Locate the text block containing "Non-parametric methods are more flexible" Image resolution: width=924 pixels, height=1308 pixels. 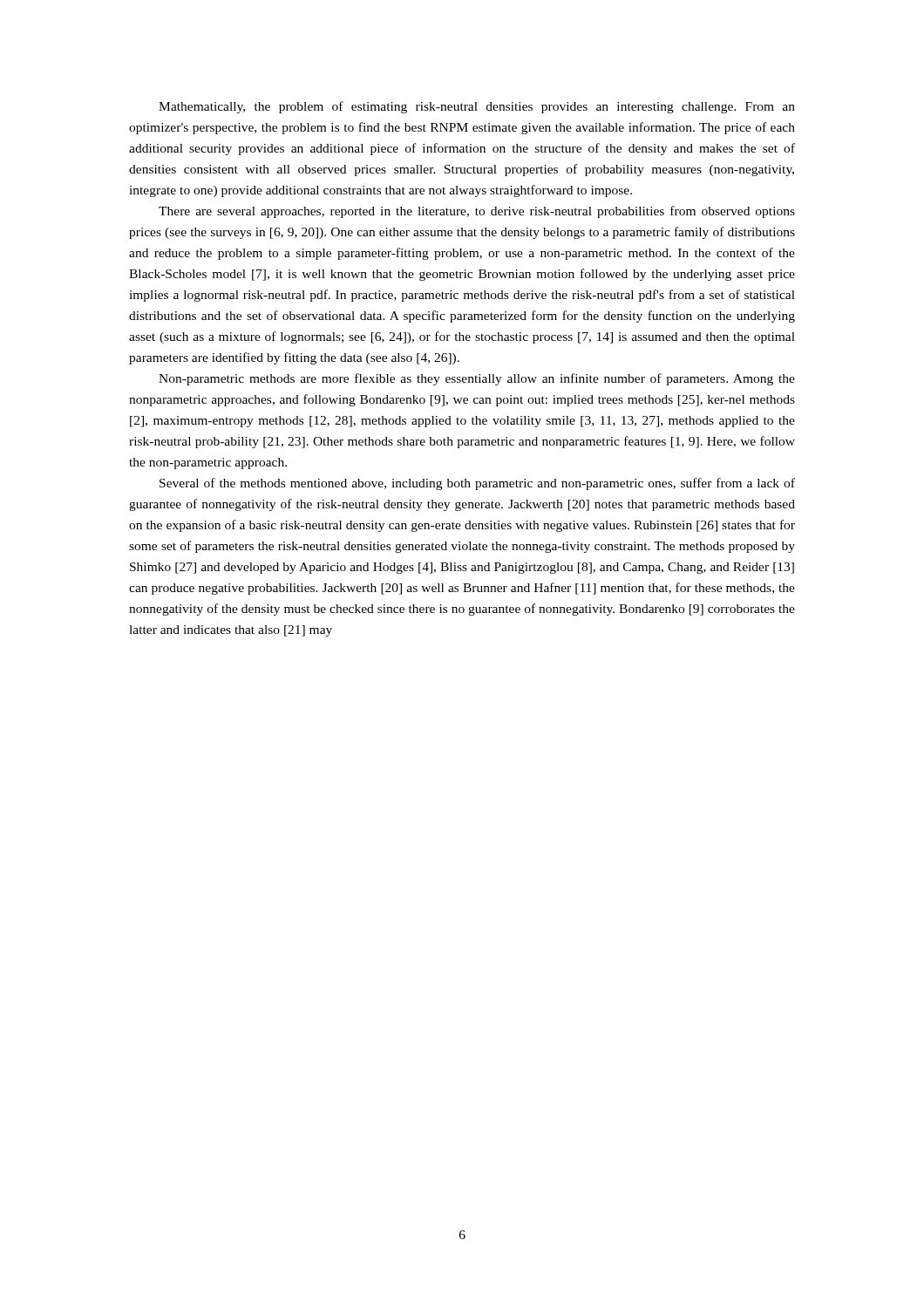pos(462,421)
